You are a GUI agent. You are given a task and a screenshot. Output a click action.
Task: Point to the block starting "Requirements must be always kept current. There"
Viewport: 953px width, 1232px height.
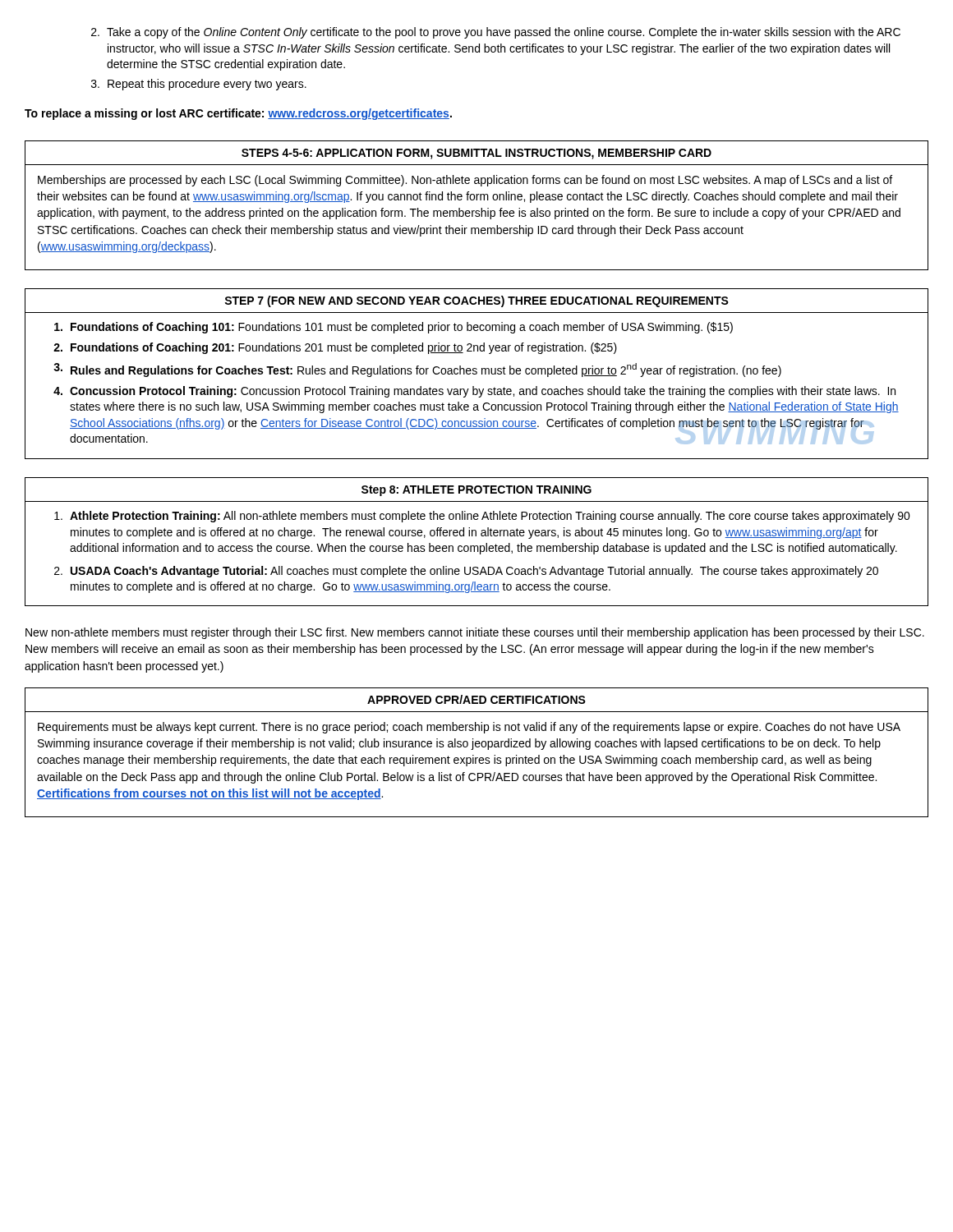click(x=468, y=760)
